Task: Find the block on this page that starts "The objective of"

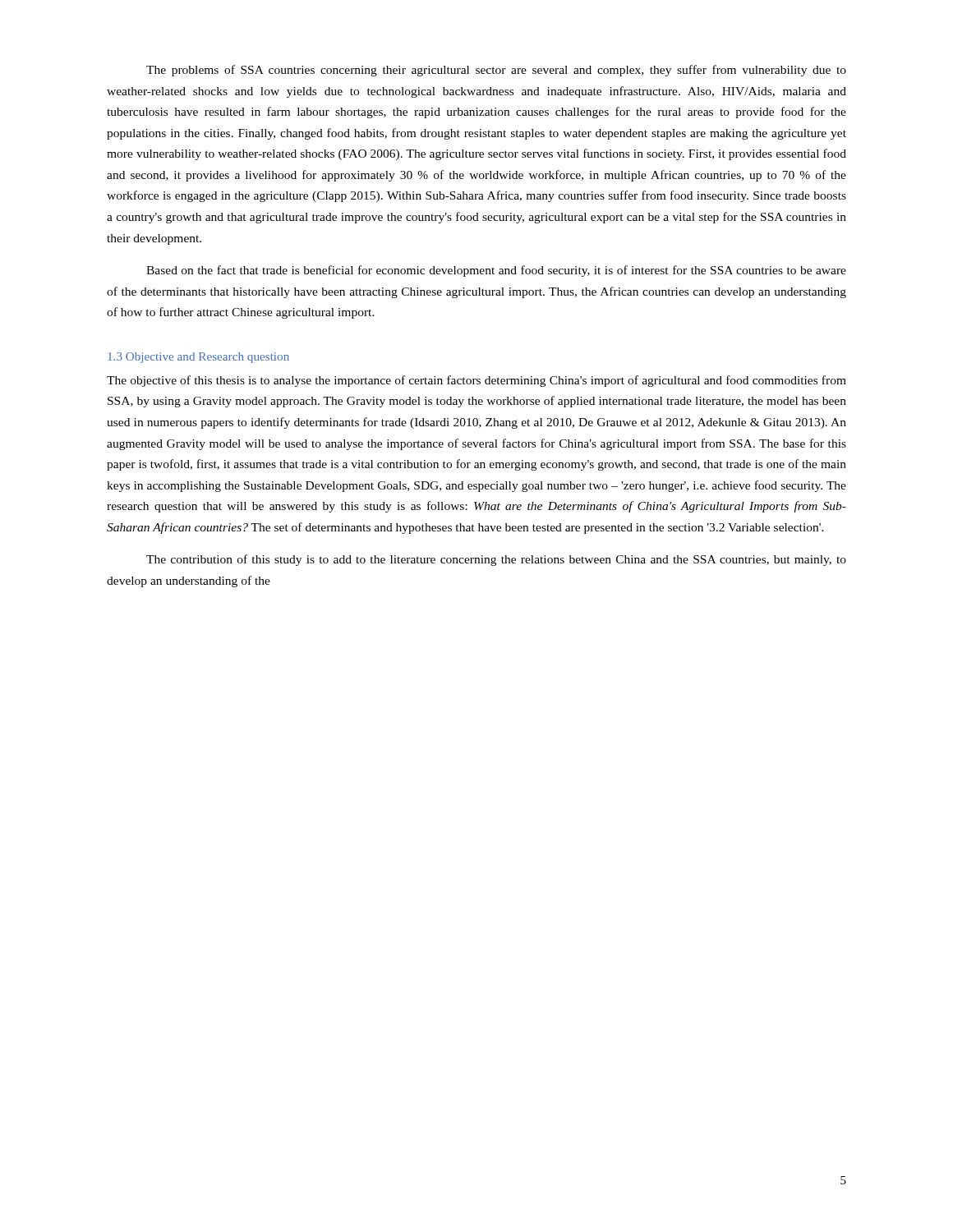Action: pos(476,453)
